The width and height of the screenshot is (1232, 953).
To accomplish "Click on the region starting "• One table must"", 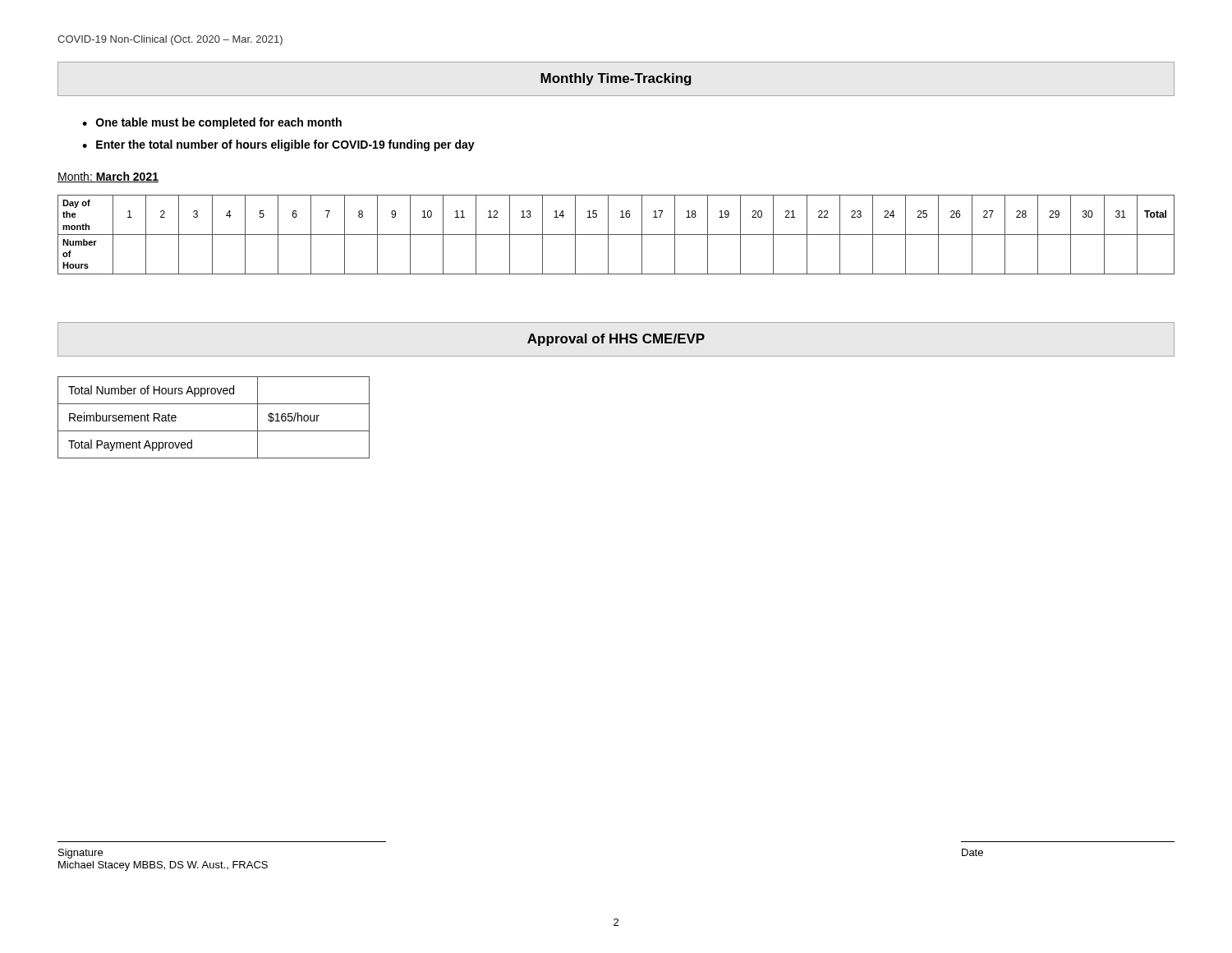I will pos(212,124).
